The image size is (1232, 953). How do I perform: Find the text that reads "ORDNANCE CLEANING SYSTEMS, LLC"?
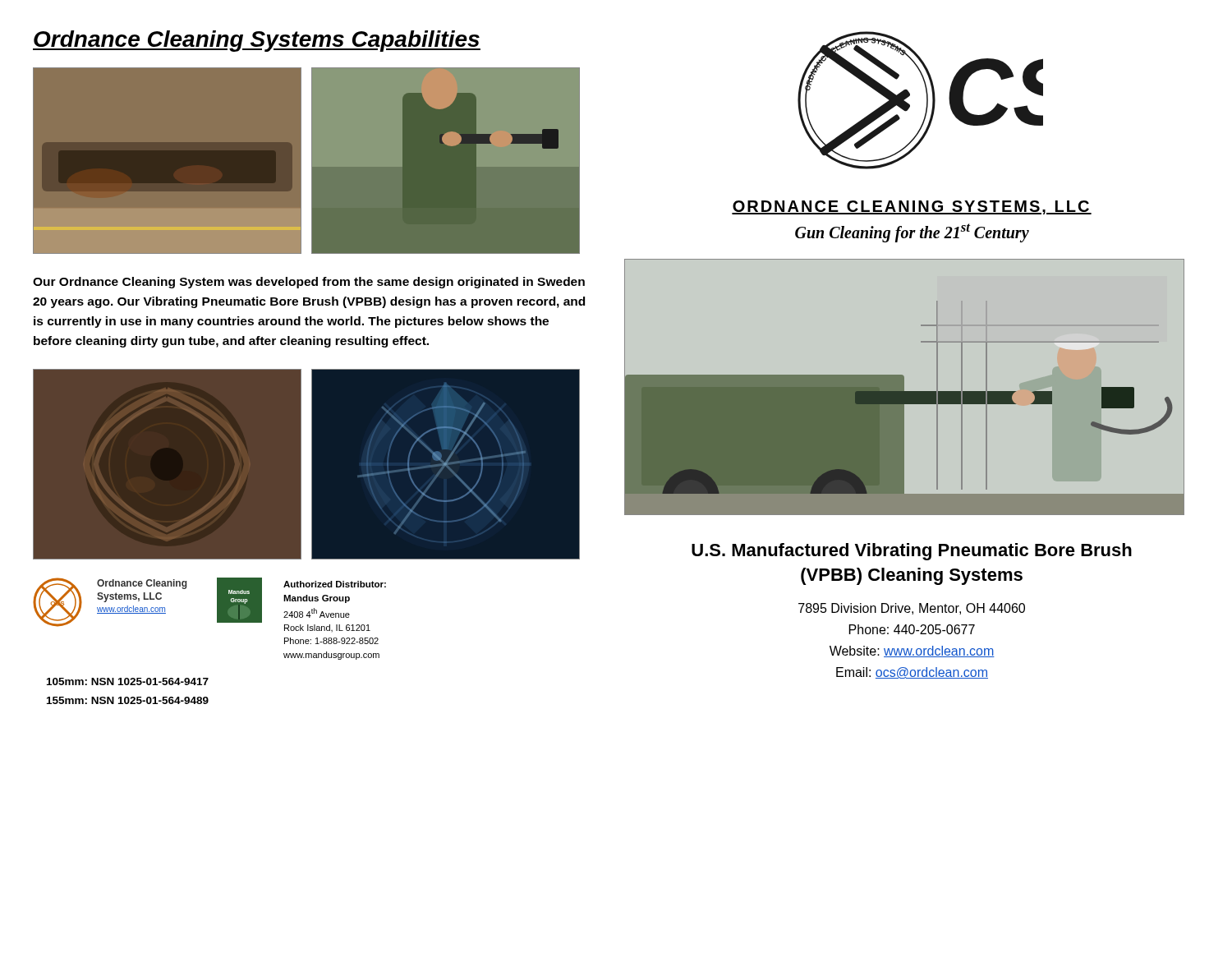(x=912, y=206)
